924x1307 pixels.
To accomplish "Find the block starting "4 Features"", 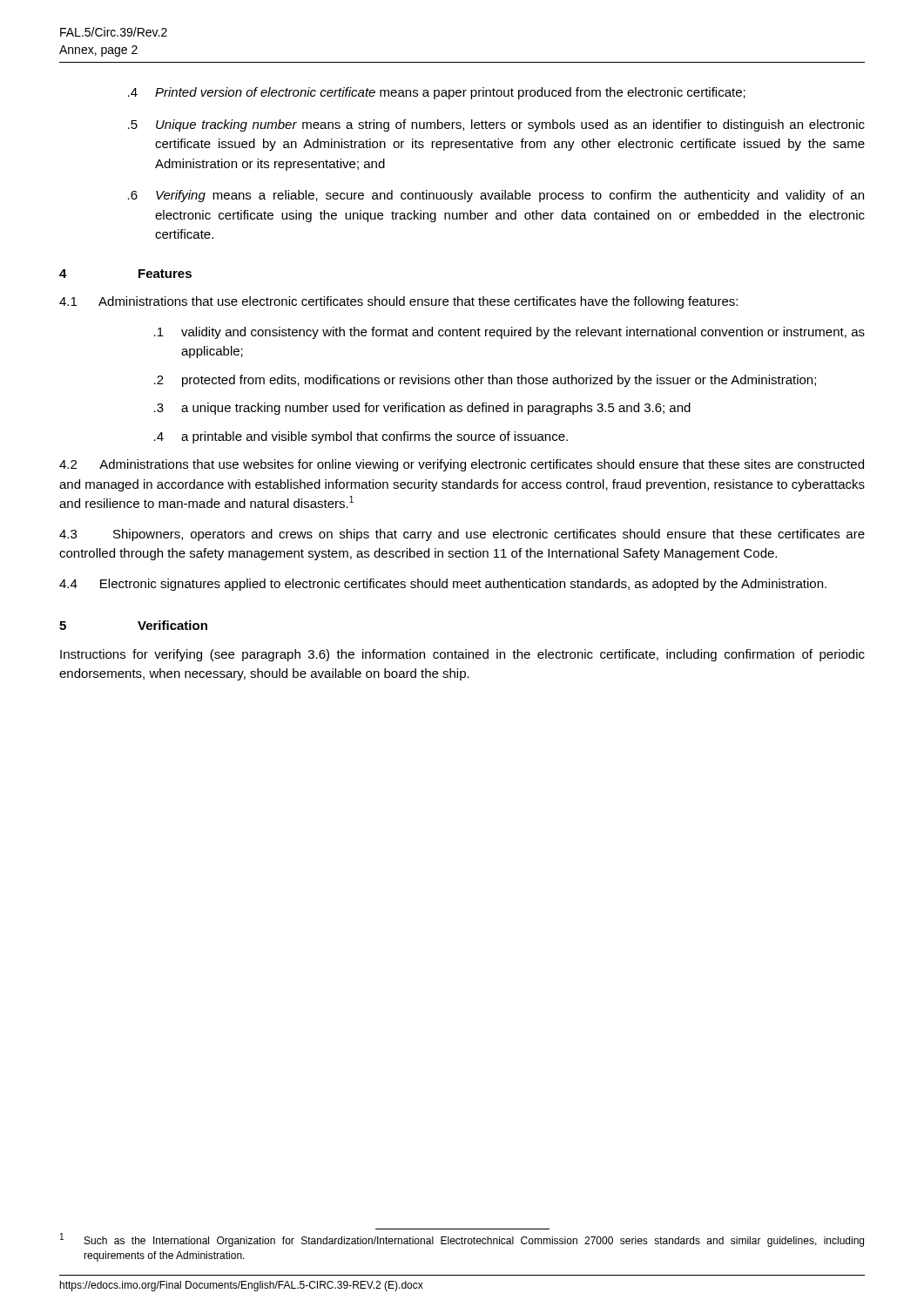I will point(62,273).
